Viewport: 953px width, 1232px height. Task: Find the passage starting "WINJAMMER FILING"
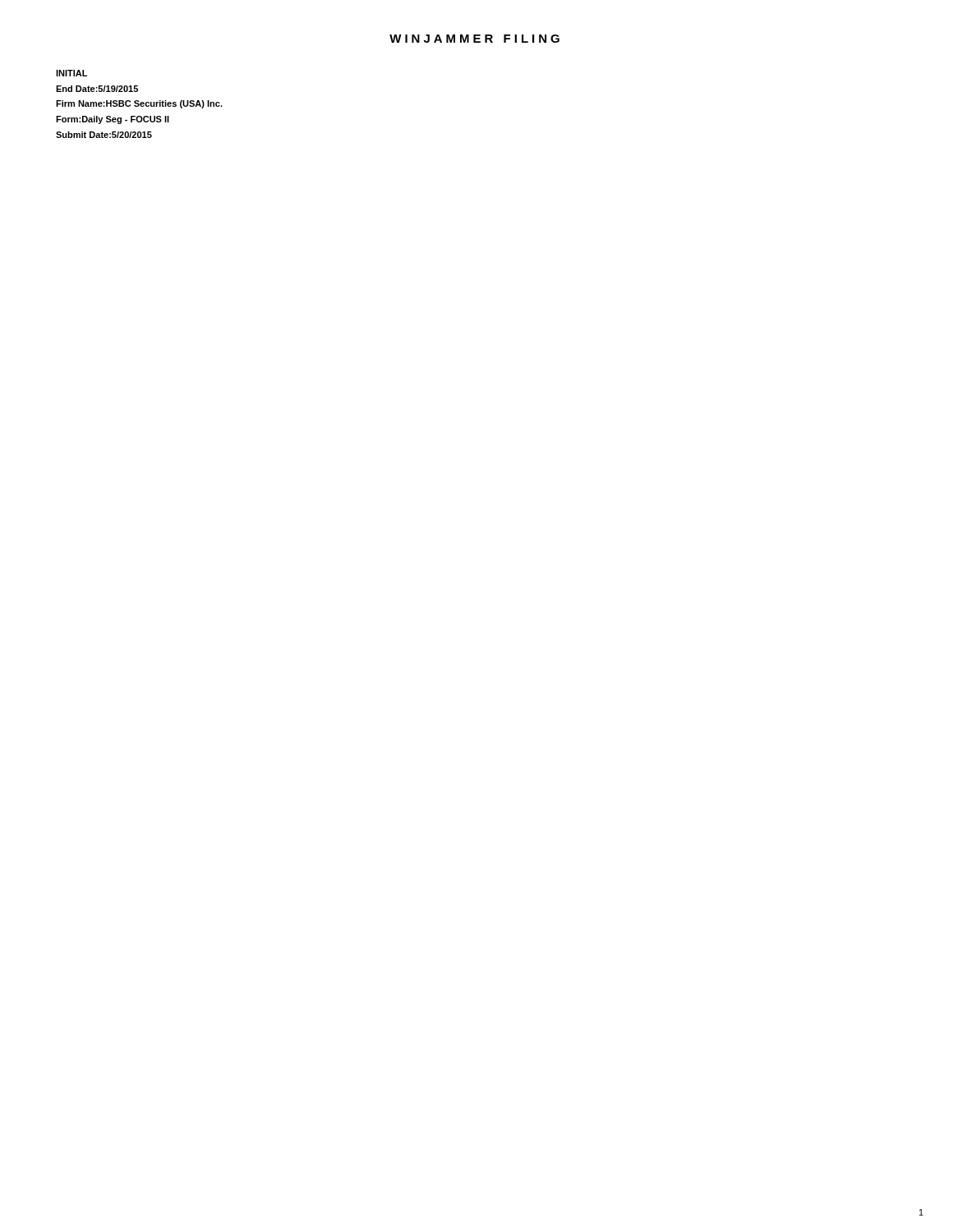pyautogui.click(x=476, y=38)
